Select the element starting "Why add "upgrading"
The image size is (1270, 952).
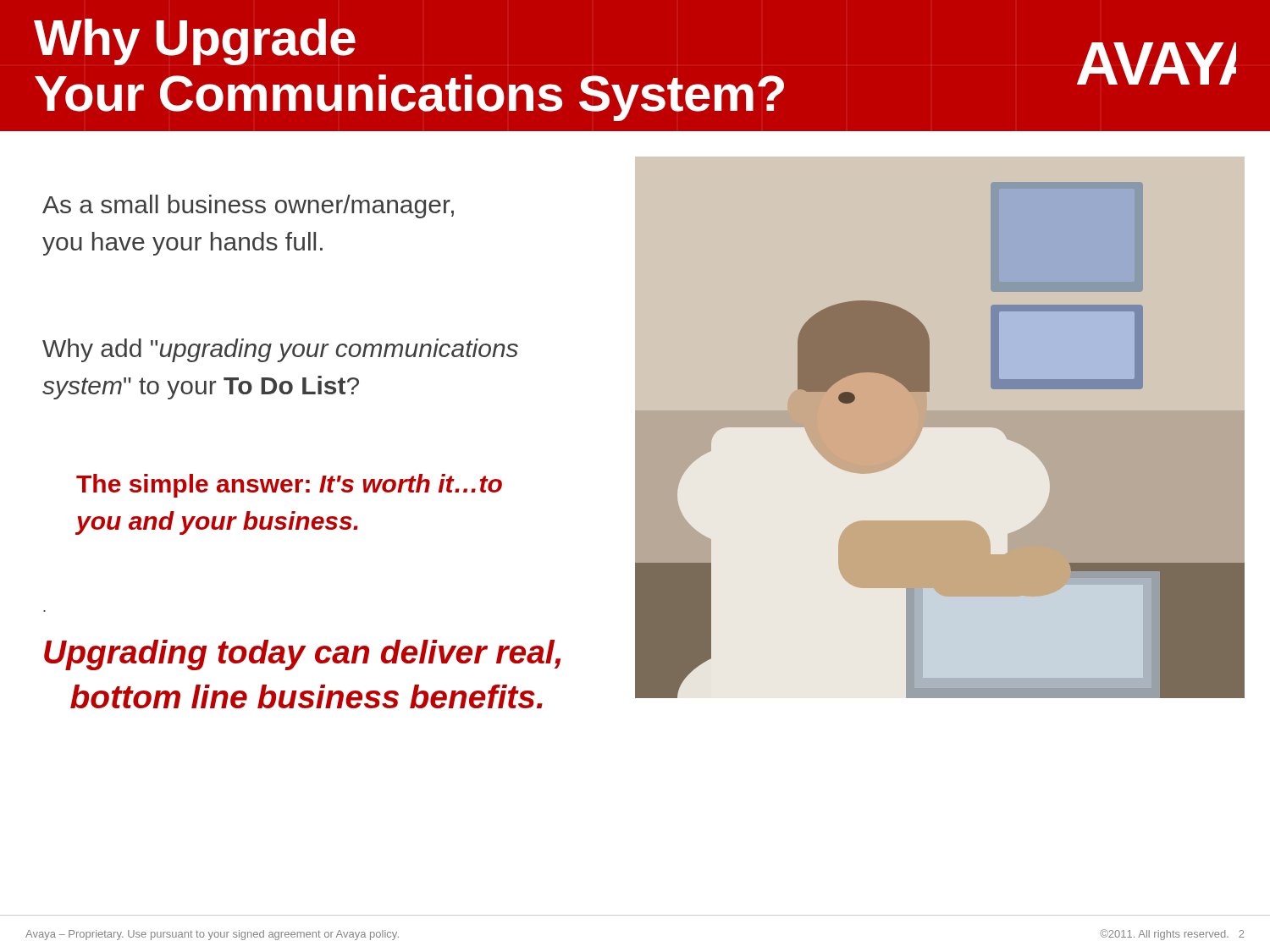[280, 367]
